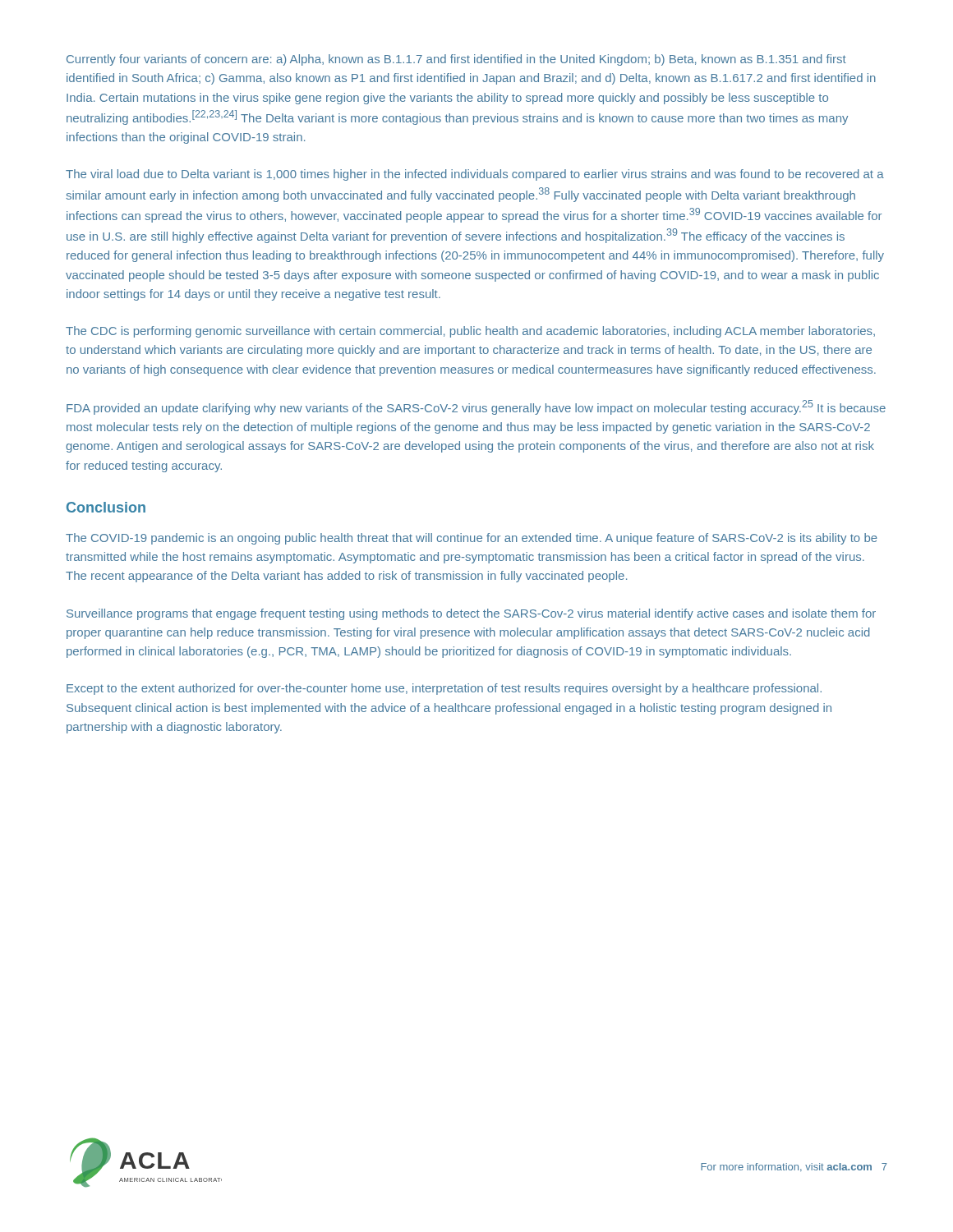Locate the block of text that opens with "Except to the extent authorized for over-the-counter"
Viewport: 953px width, 1232px height.
(449, 707)
